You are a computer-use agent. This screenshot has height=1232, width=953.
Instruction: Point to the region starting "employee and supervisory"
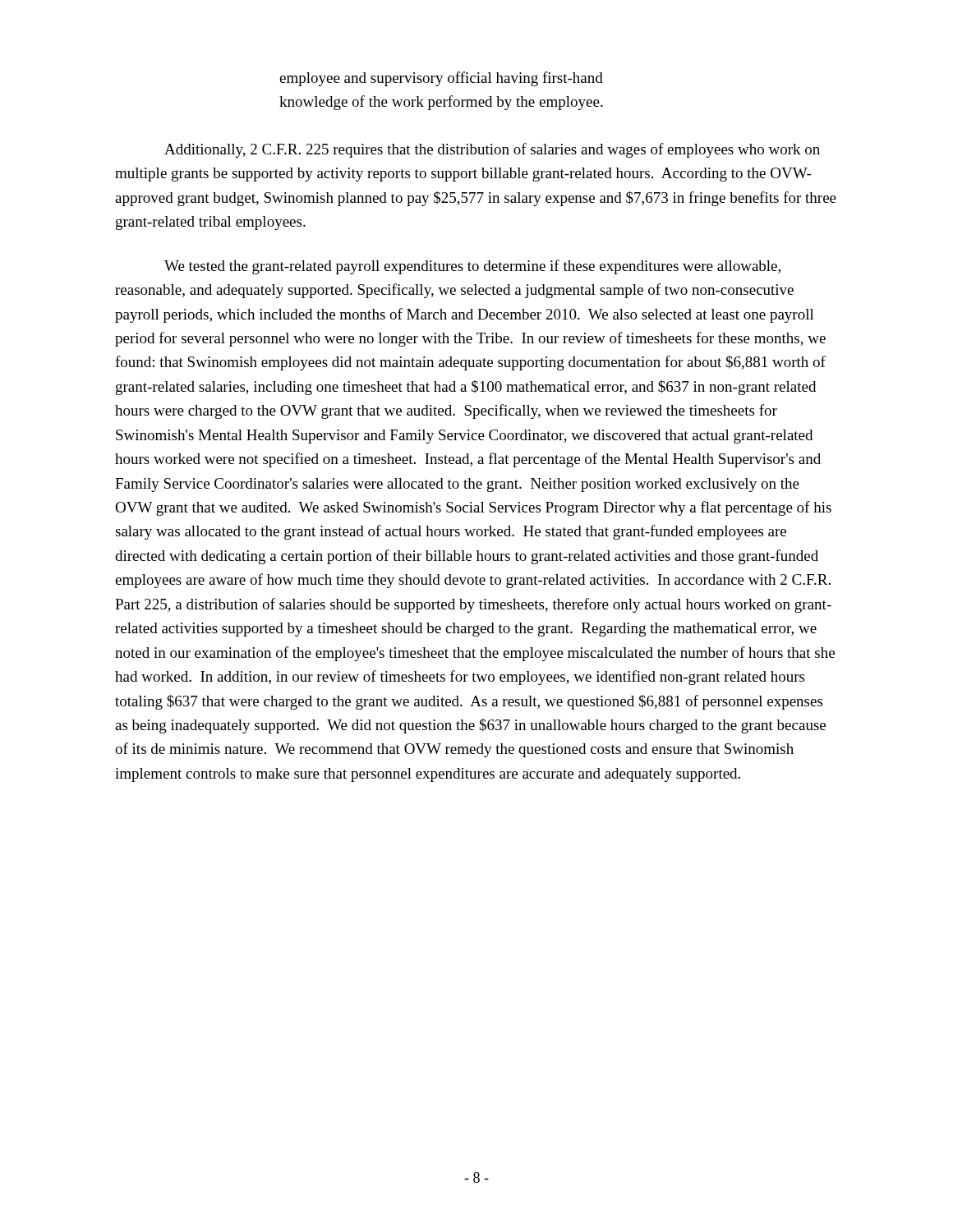(441, 90)
